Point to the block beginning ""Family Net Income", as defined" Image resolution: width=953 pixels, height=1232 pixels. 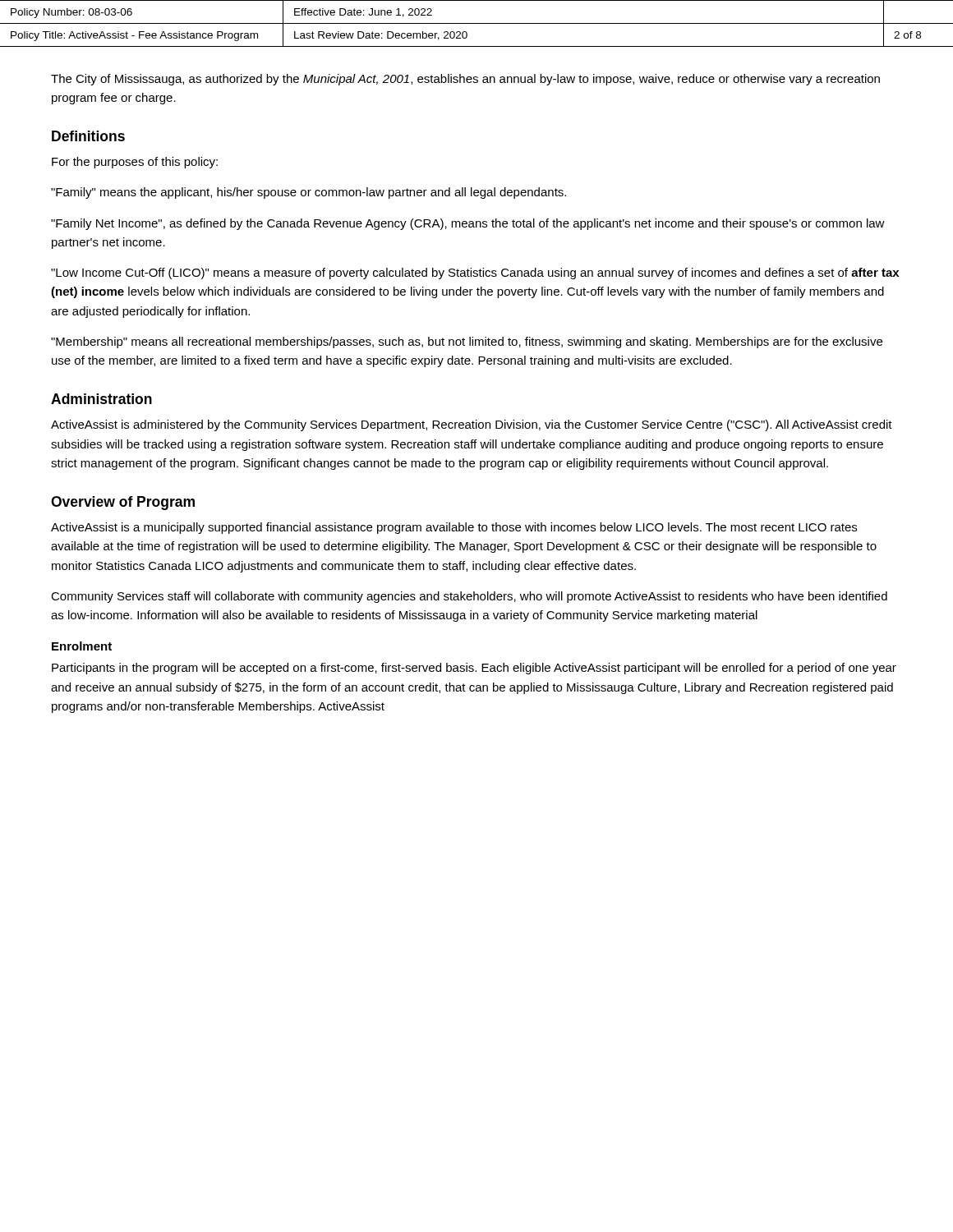click(476, 232)
